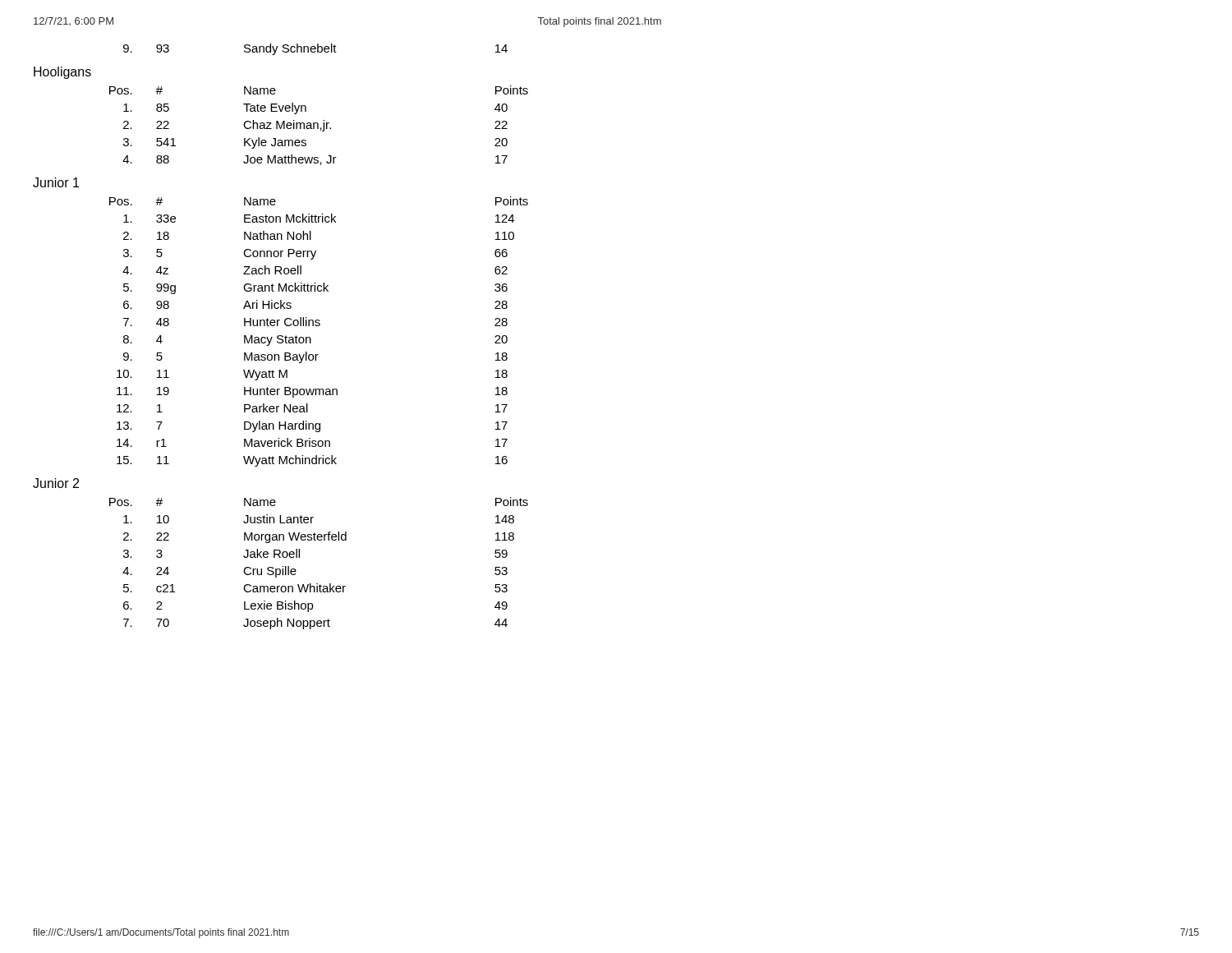Image resolution: width=1232 pixels, height=953 pixels.
Task: Find the table that mentions "Chaz Meiman,jr."
Action: coord(320,124)
